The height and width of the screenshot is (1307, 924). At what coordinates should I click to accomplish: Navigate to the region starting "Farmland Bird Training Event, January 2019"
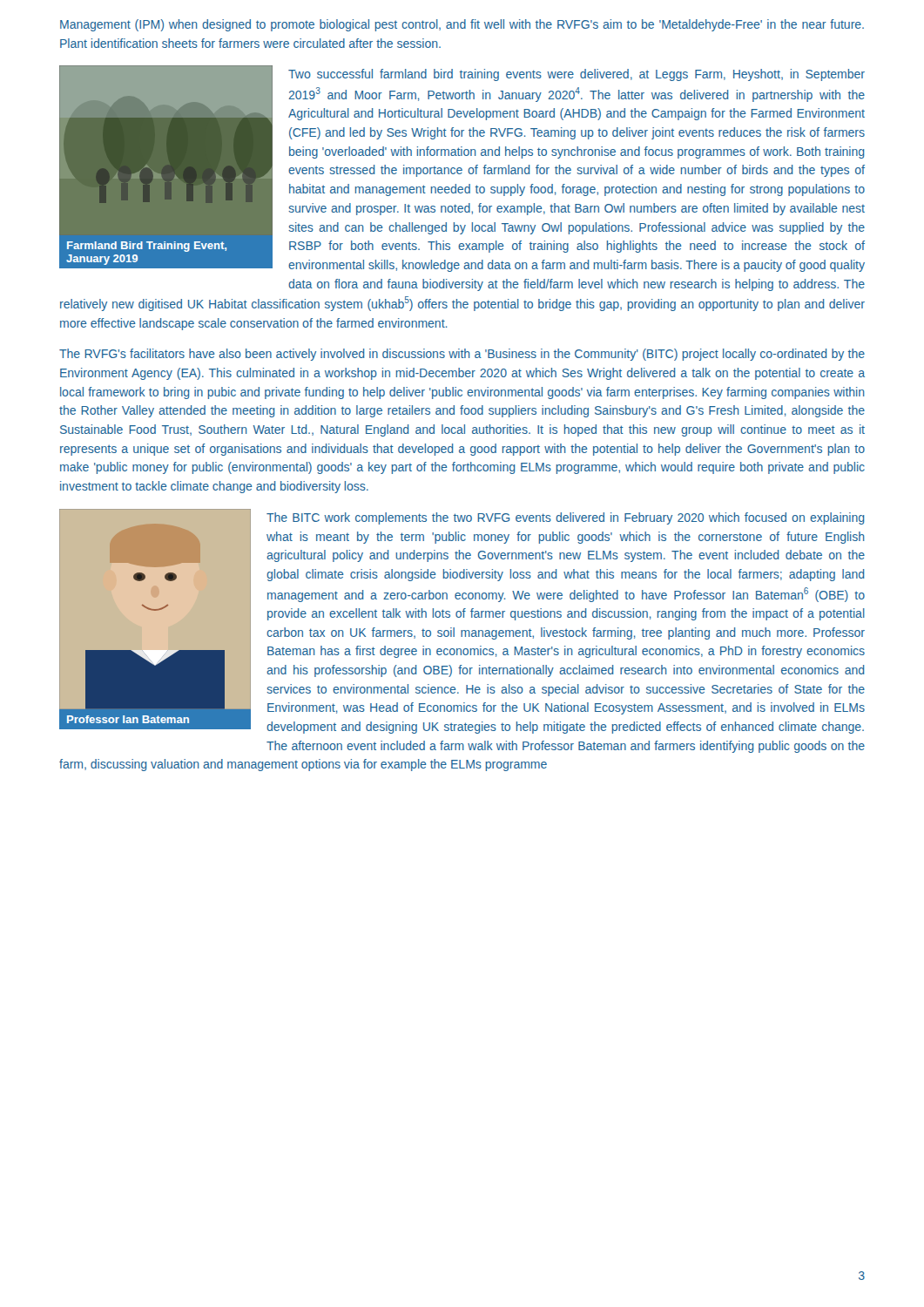(x=147, y=252)
